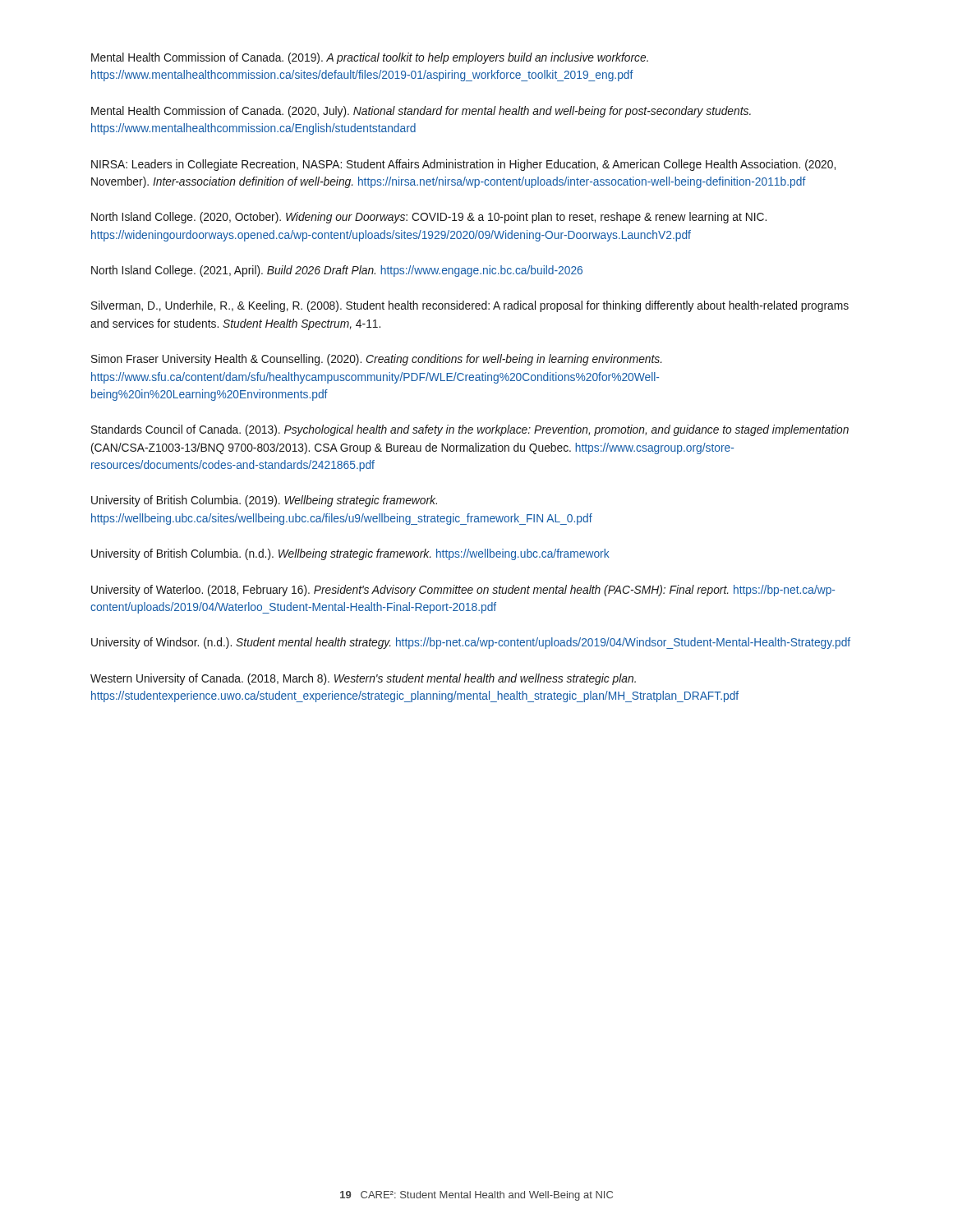Select the list item with the text "Simon Fraser University Health & Counselling."
This screenshot has width=953, height=1232.
tap(377, 377)
